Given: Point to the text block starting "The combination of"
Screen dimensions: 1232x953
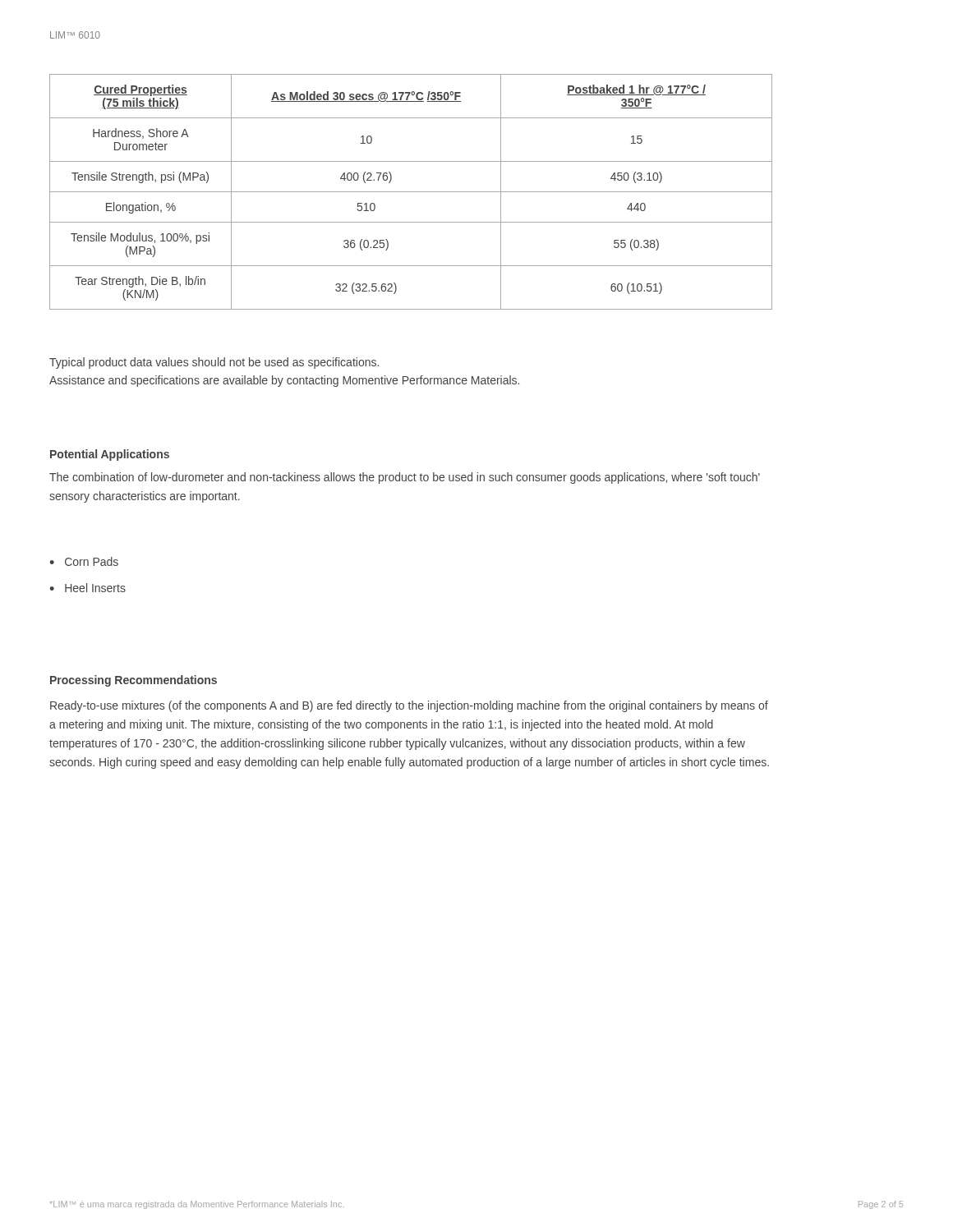Looking at the screenshot, I should pyautogui.click(x=405, y=487).
